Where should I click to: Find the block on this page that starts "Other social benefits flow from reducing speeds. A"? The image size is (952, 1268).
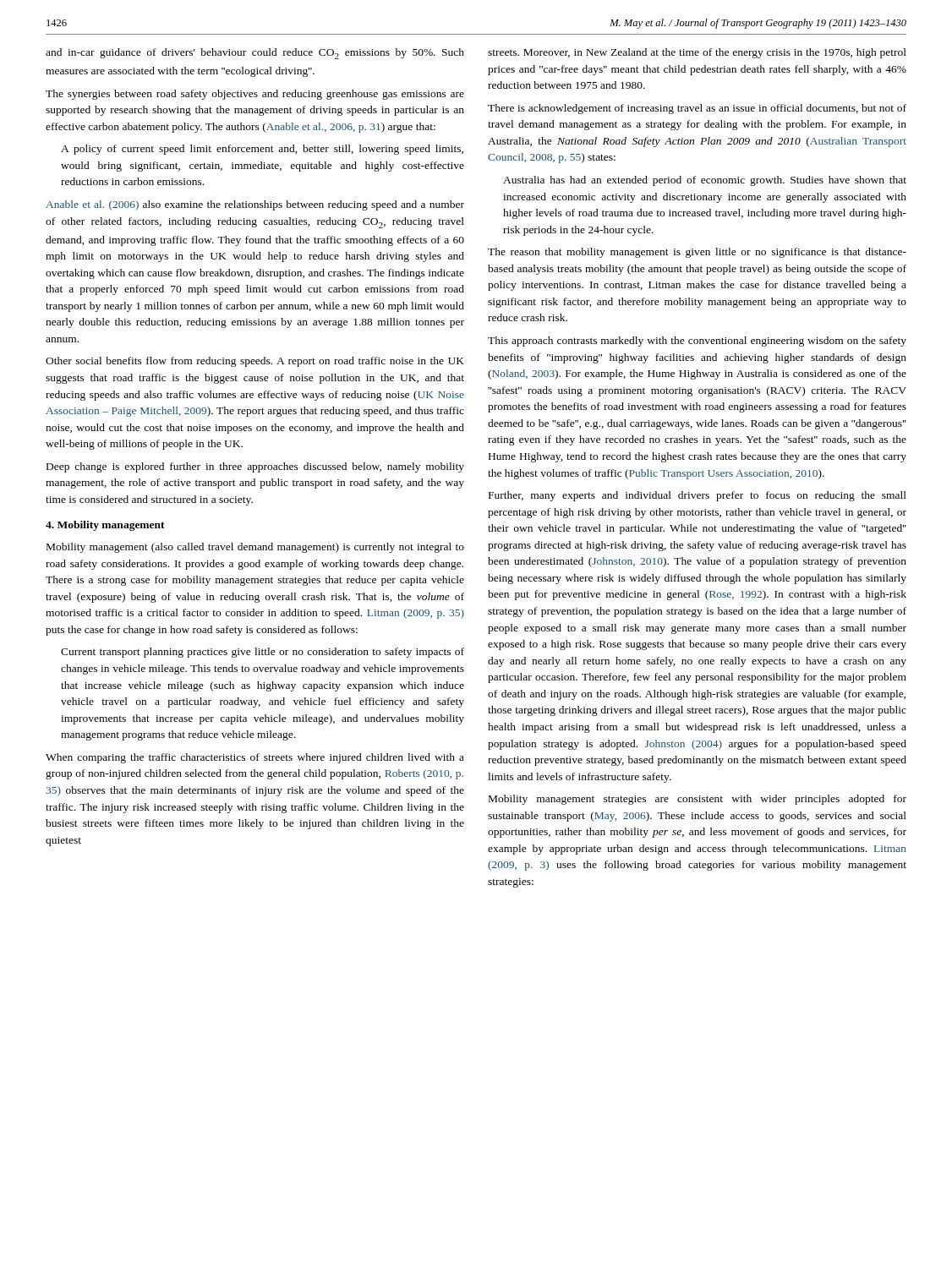pyautogui.click(x=255, y=402)
